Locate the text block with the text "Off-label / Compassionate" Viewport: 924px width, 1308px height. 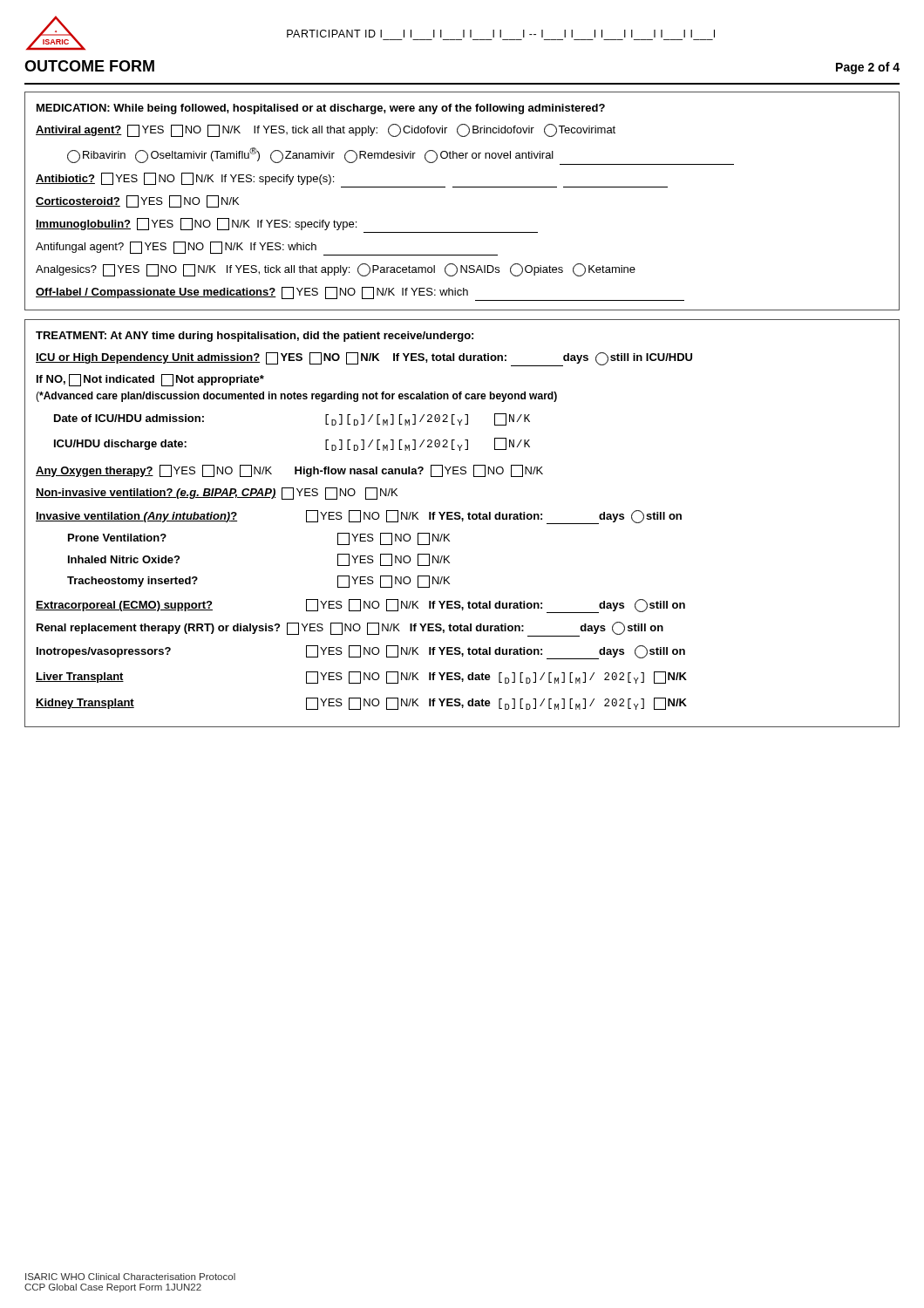point(360,293)
